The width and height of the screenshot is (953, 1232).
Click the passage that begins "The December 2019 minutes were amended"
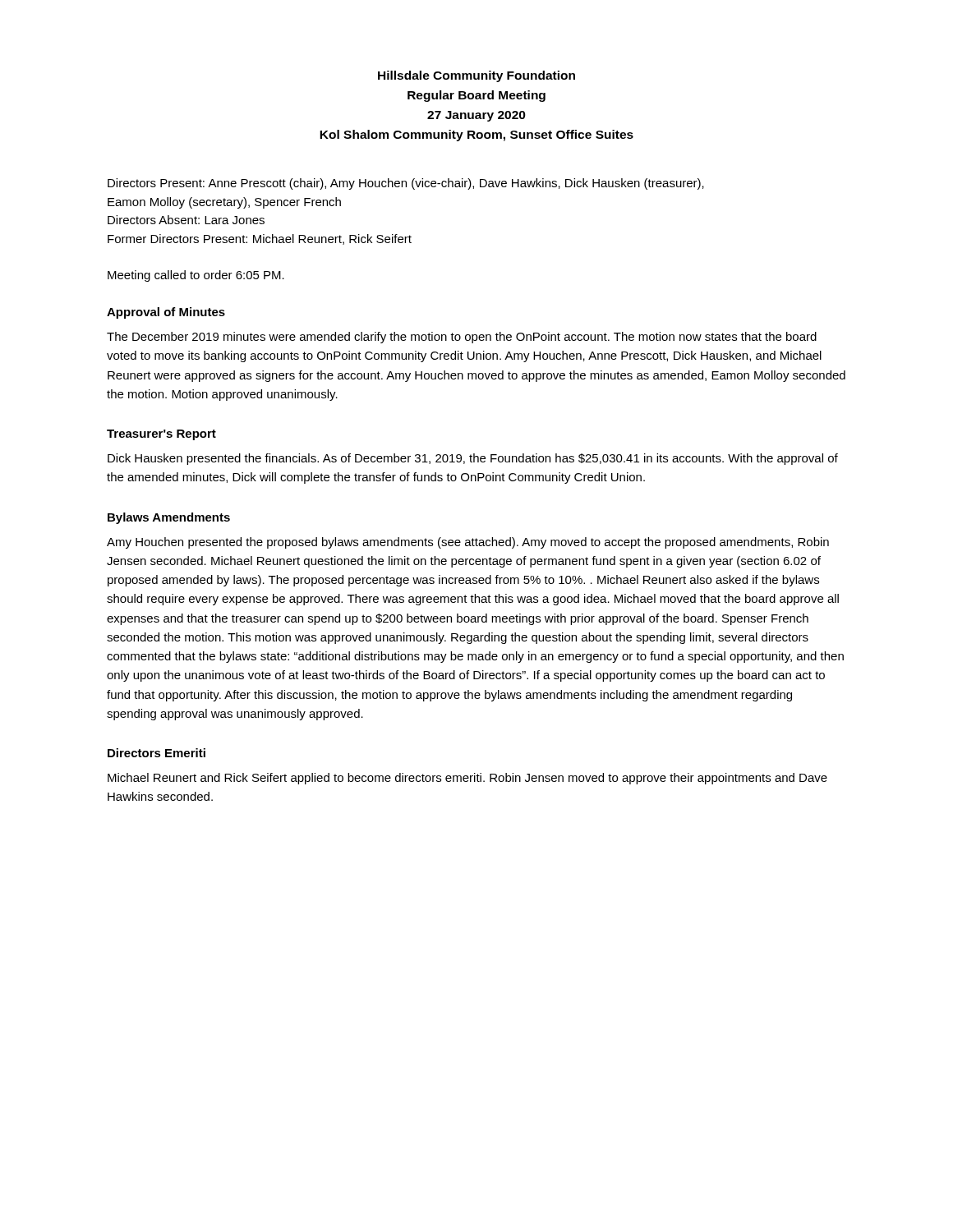coord(476,365)
